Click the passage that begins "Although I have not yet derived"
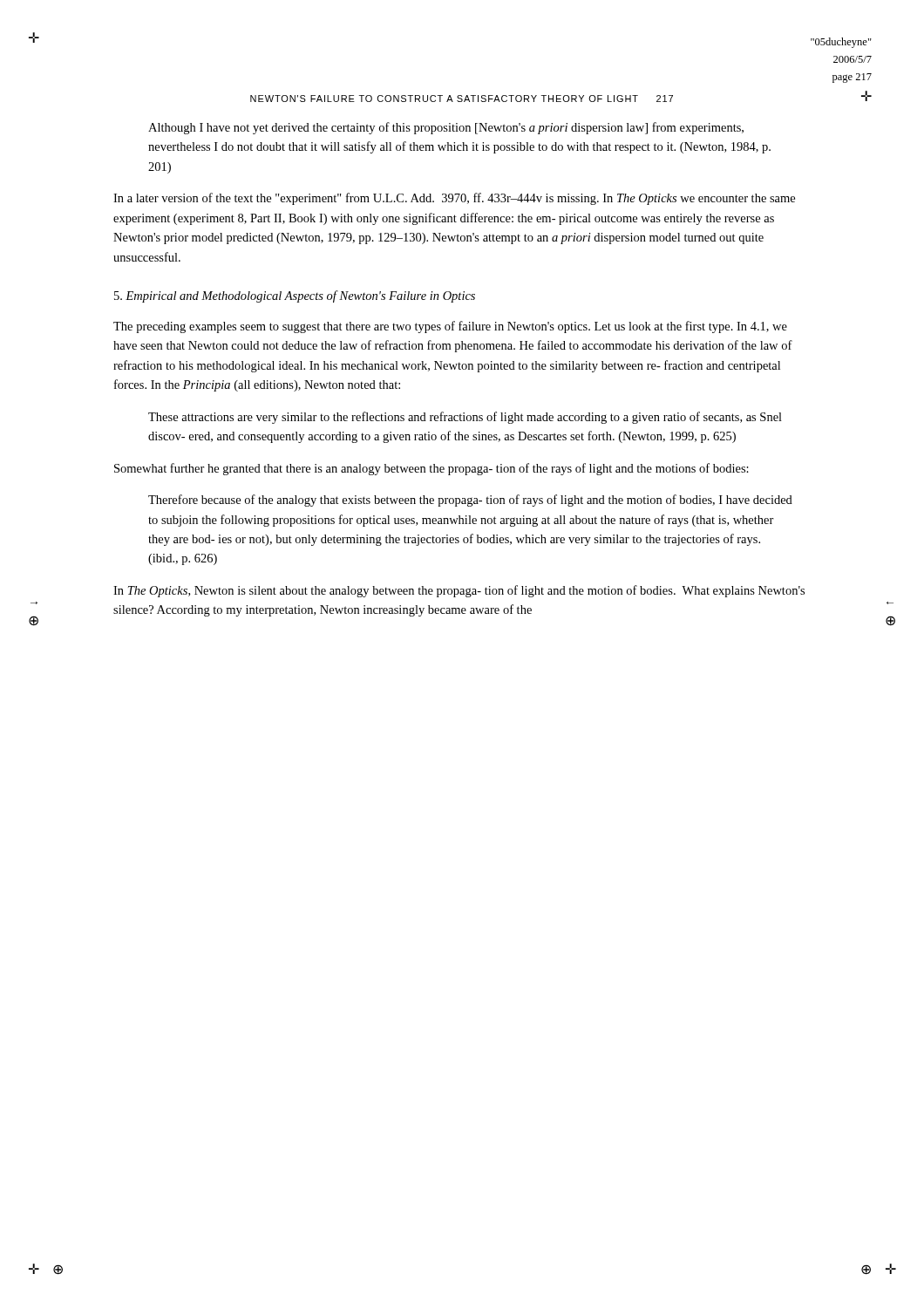Viewport: 924px width, 1308px height. click(x=471, y=147)
